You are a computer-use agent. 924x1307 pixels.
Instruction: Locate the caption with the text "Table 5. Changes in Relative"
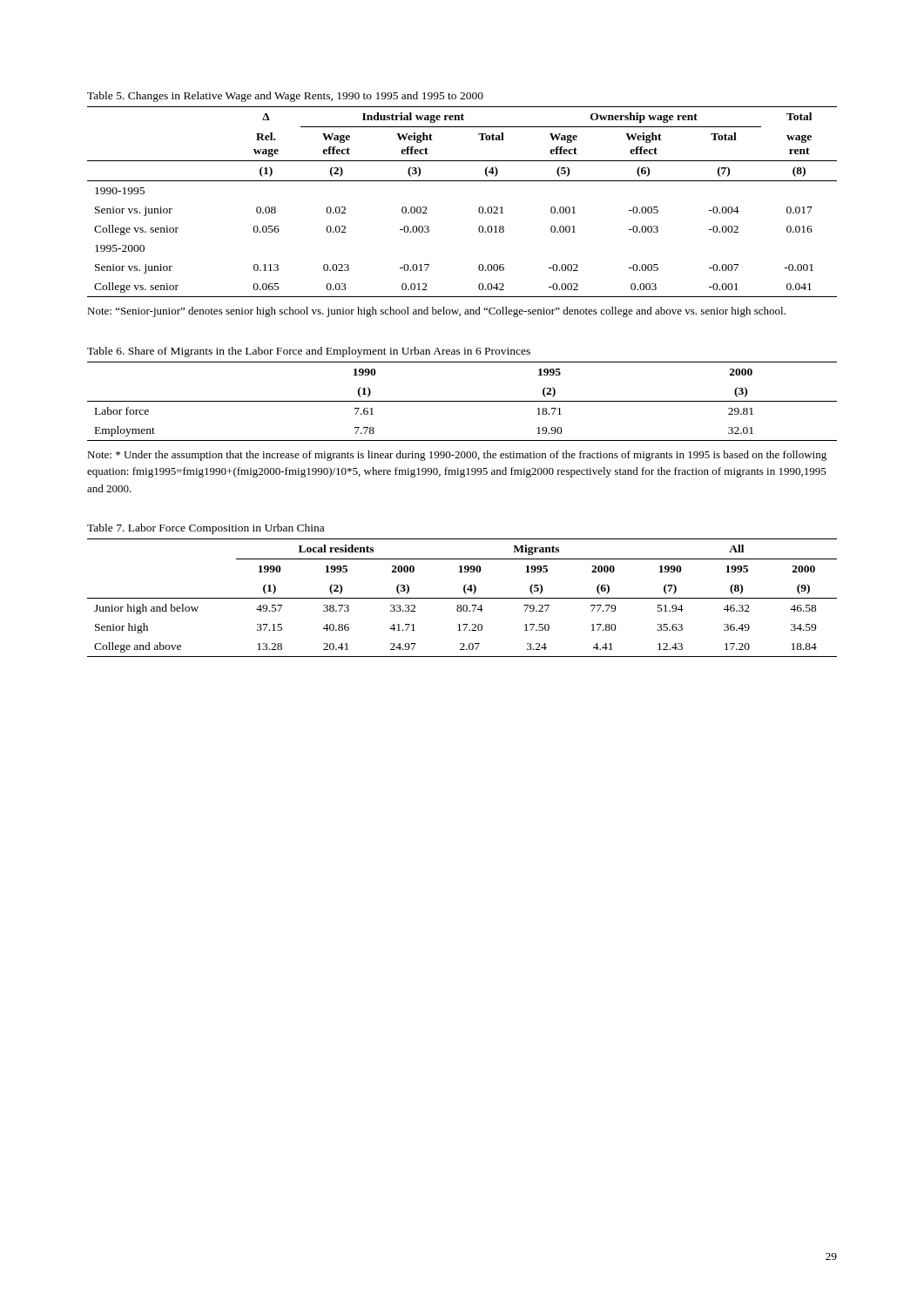[x=285, y=95]
